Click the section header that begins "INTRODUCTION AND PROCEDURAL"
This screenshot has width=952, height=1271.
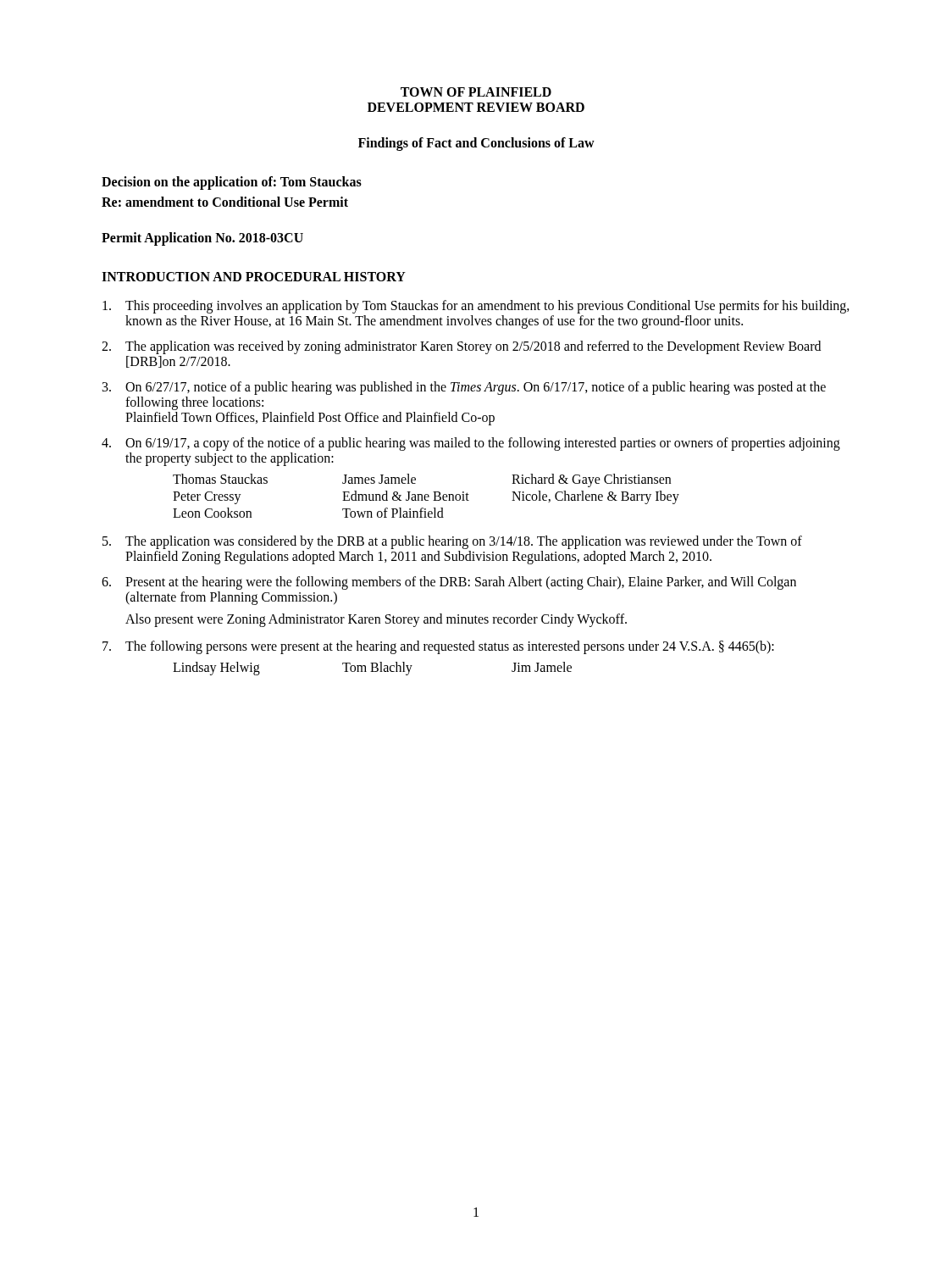click(254, 277)
